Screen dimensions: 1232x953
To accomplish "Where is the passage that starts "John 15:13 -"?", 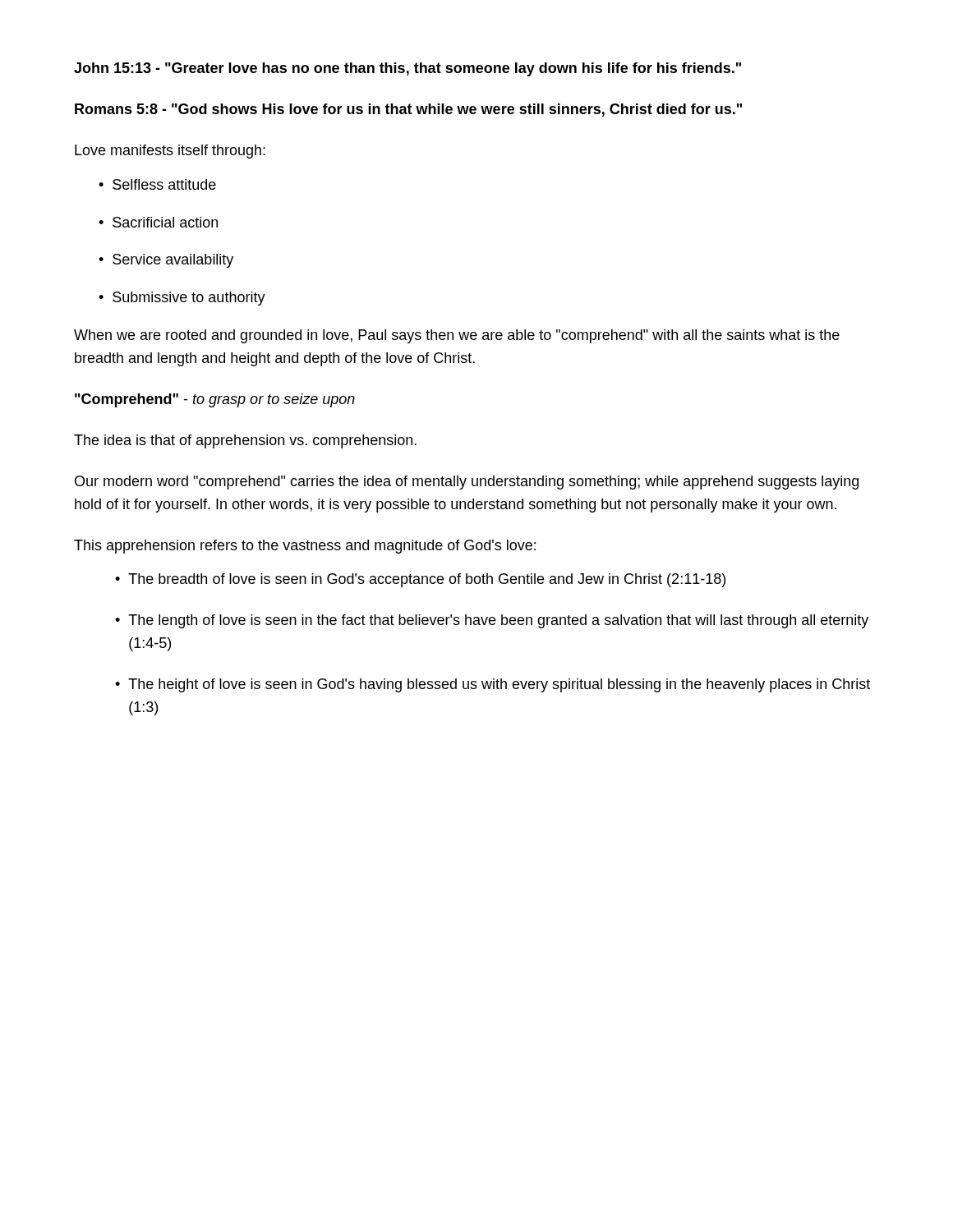I will pyautogui.click(x=408, y=68).
